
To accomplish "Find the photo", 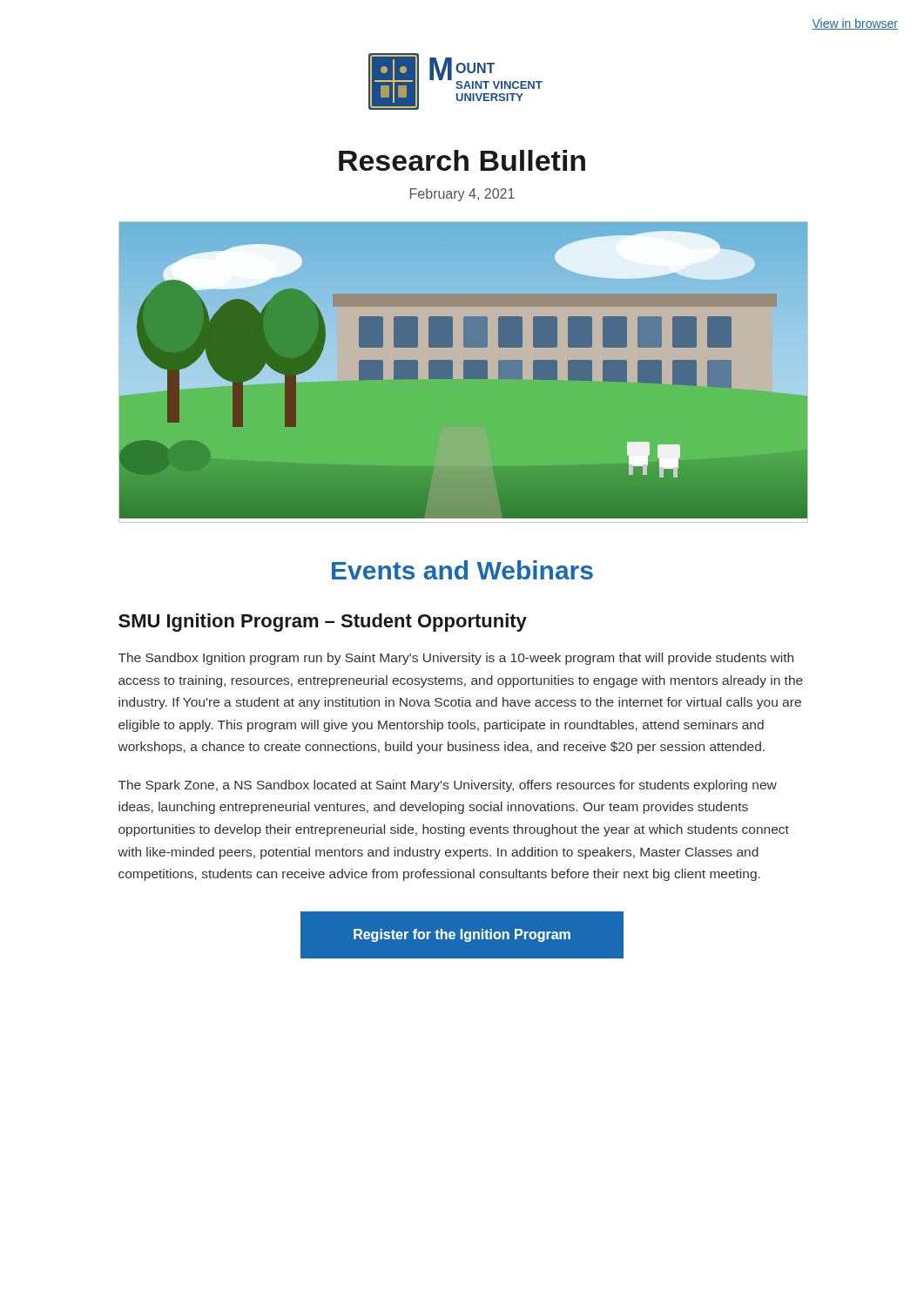I will 463,372.
